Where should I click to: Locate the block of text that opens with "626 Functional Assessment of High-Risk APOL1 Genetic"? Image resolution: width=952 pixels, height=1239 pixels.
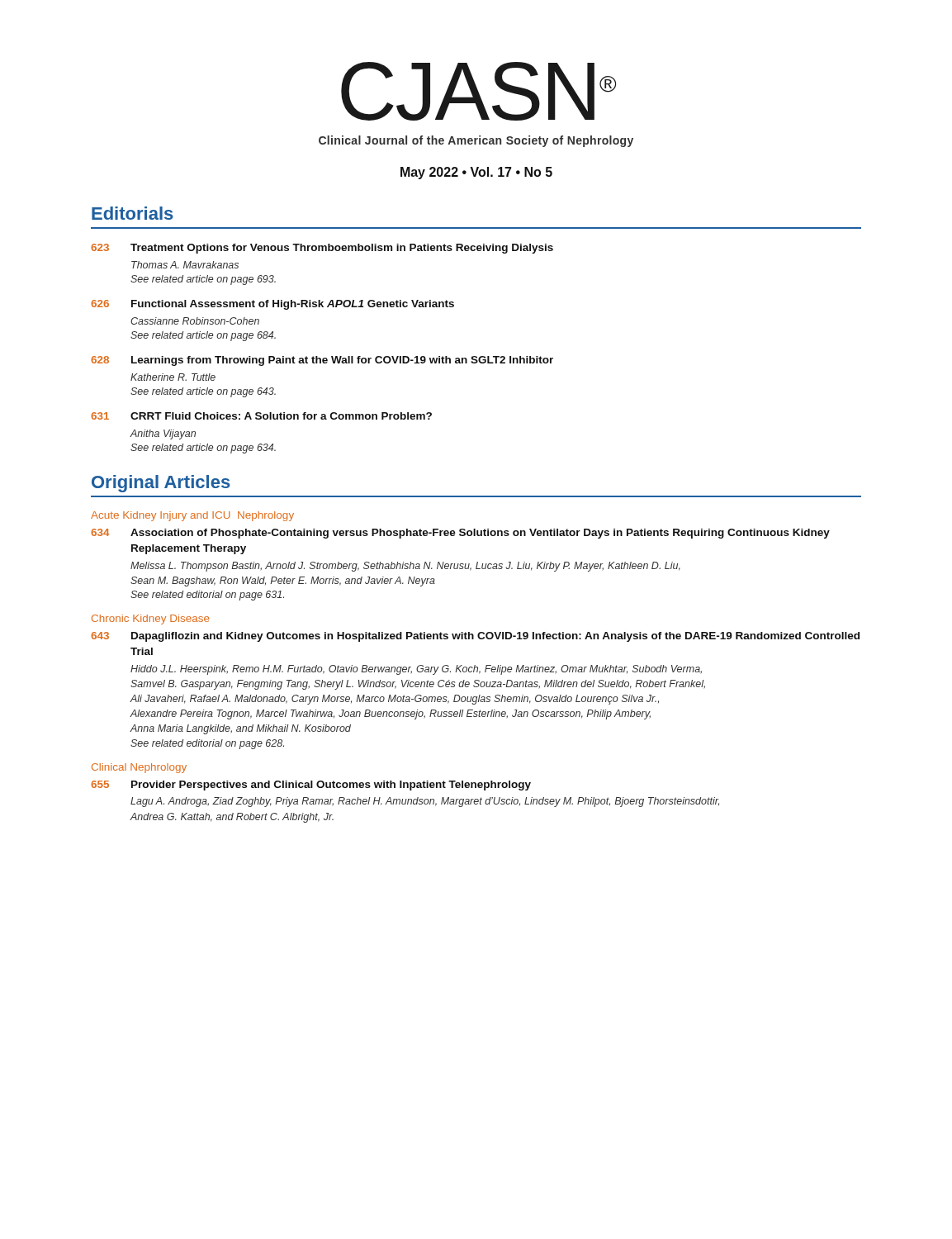coord(272,305)
